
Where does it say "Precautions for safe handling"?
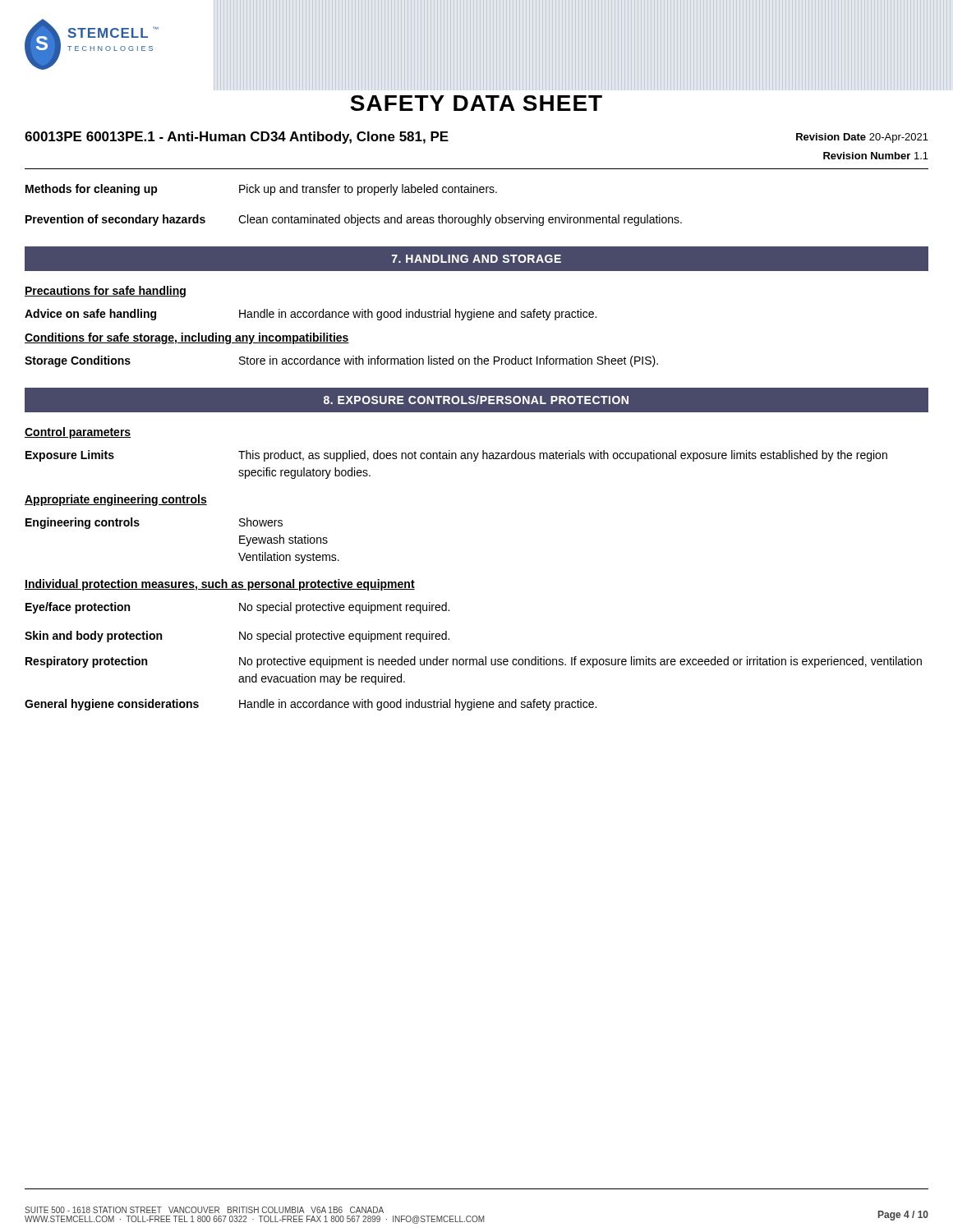[x=105, y=291]
